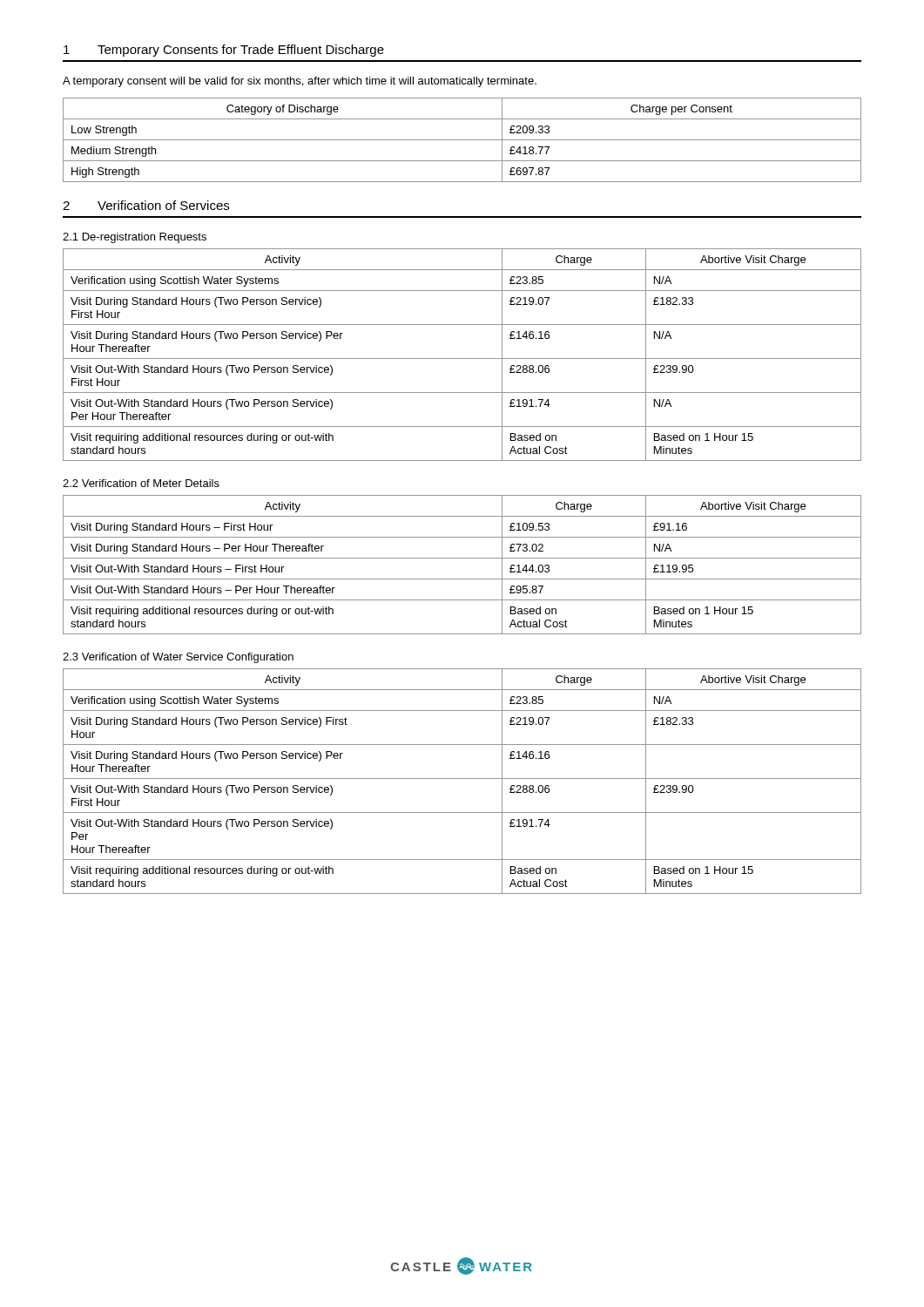924x1307 pixels.
Task: Locate the text block starting "A temporary consent will"
Action: (x=300, y=81)
